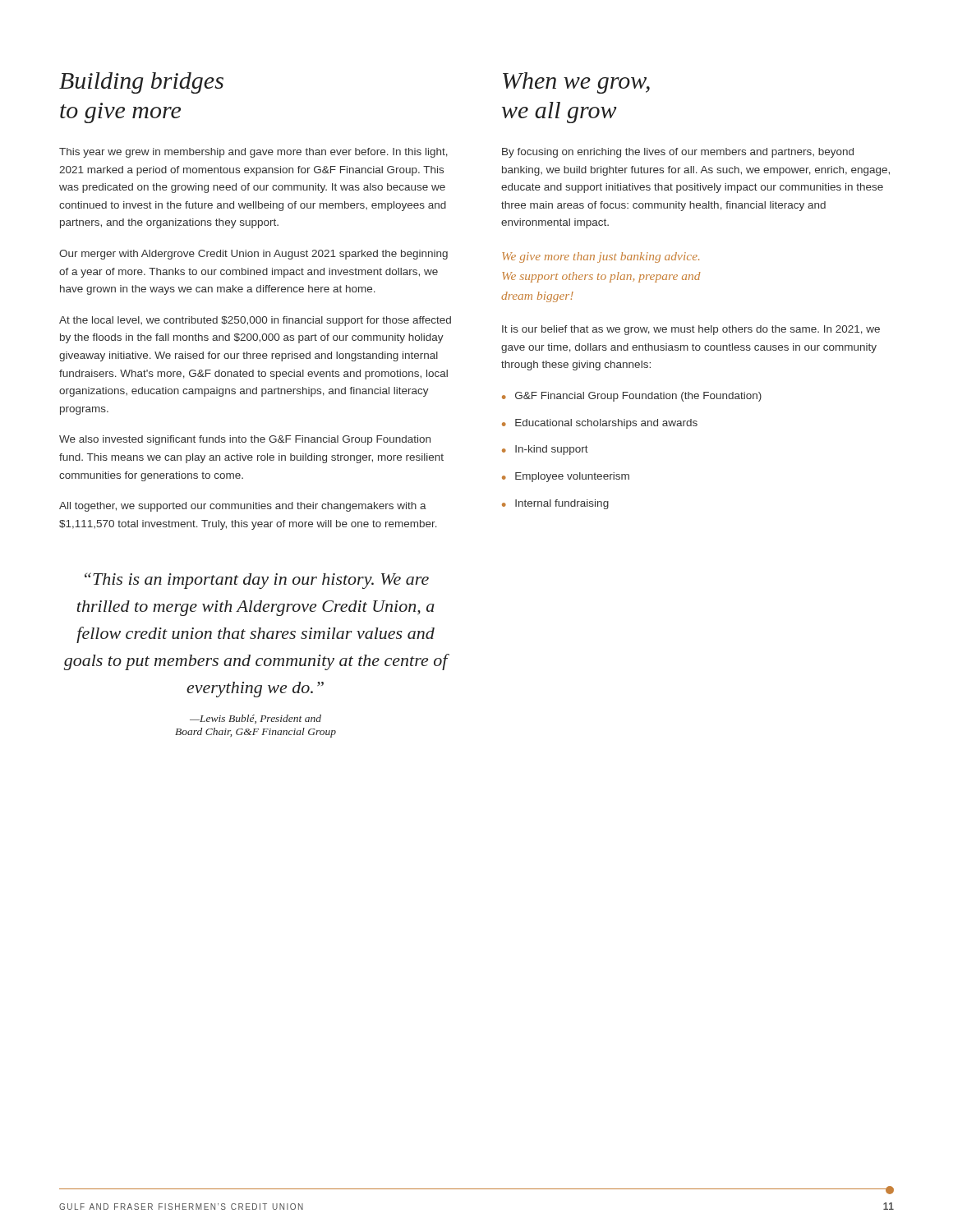
Task: Select the text block that says "It is our belief that"
Action: (698, 347)
